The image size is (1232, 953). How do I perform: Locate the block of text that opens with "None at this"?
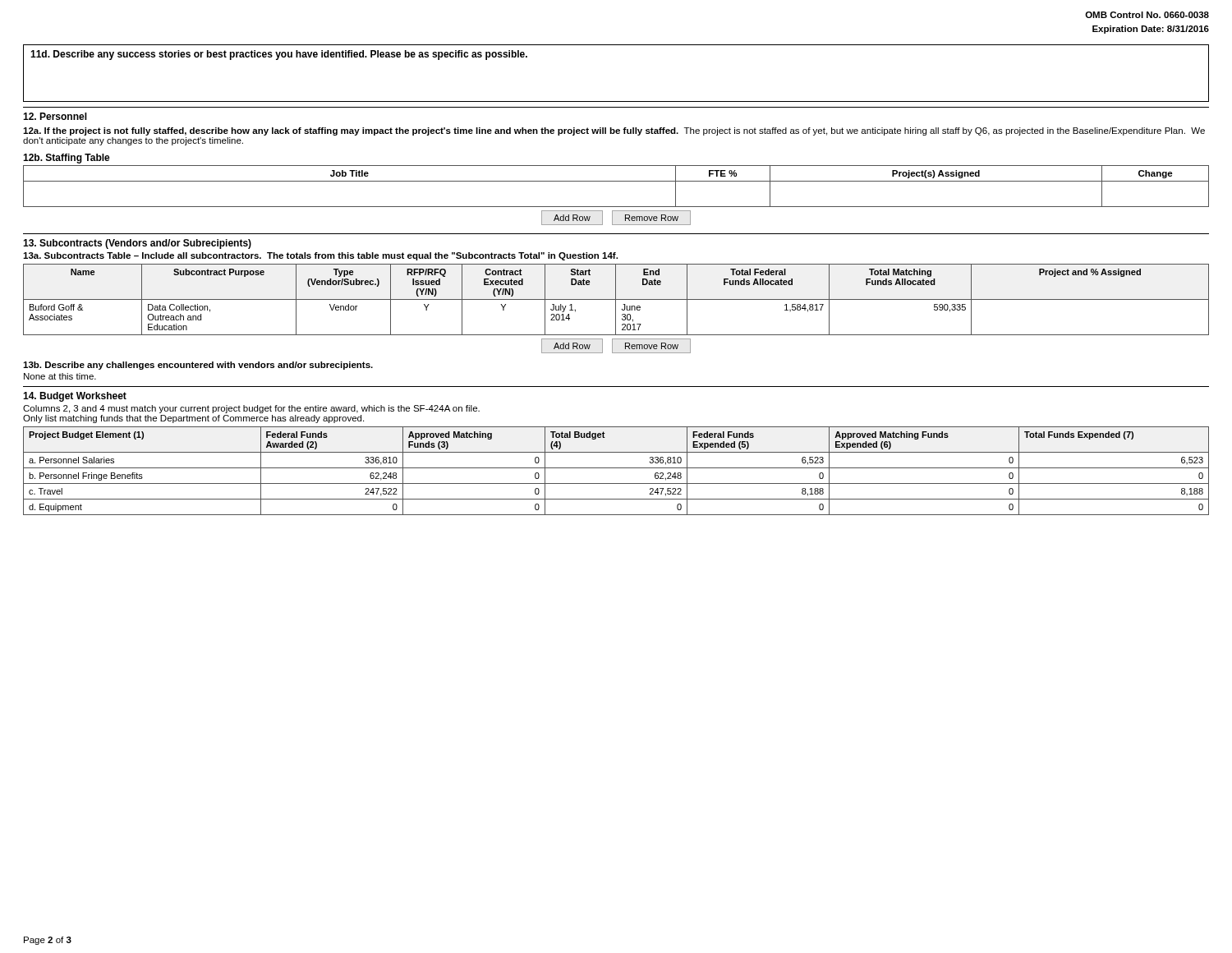tap(60, 376)
